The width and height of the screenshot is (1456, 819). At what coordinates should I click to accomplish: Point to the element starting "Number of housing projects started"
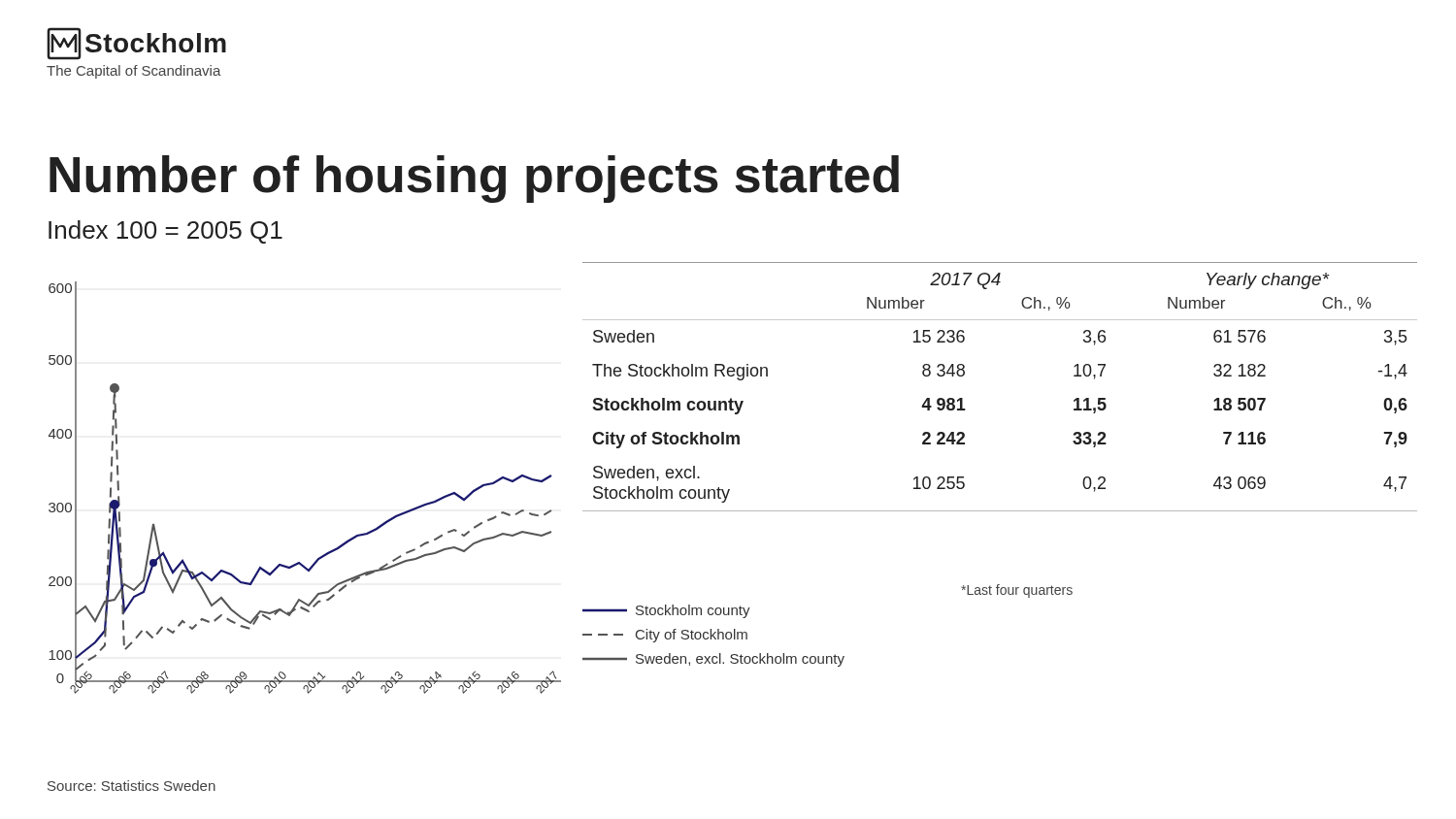pyautogui.click(x=474, y=175)
